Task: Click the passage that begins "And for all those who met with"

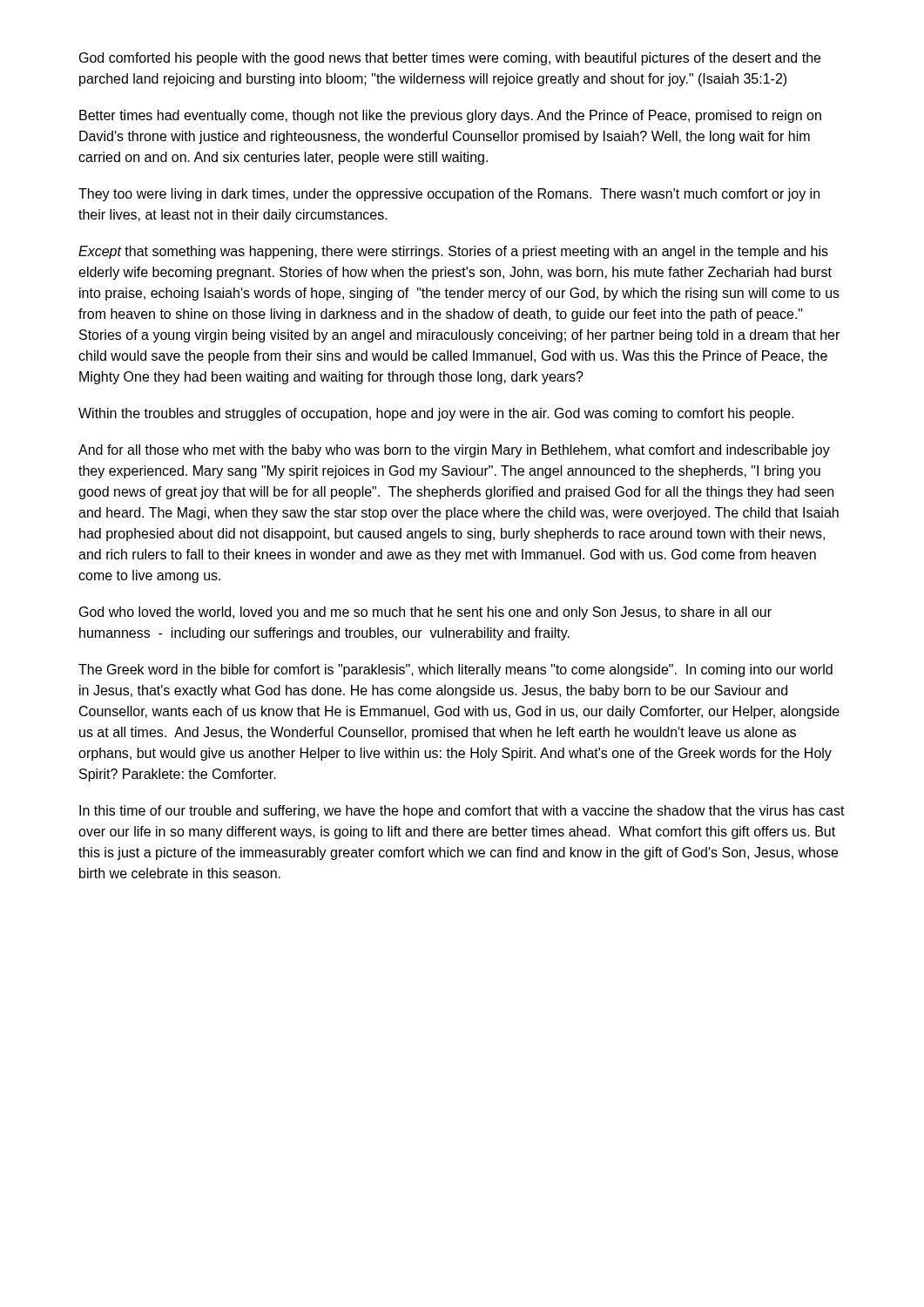Action: pos(459,513)
